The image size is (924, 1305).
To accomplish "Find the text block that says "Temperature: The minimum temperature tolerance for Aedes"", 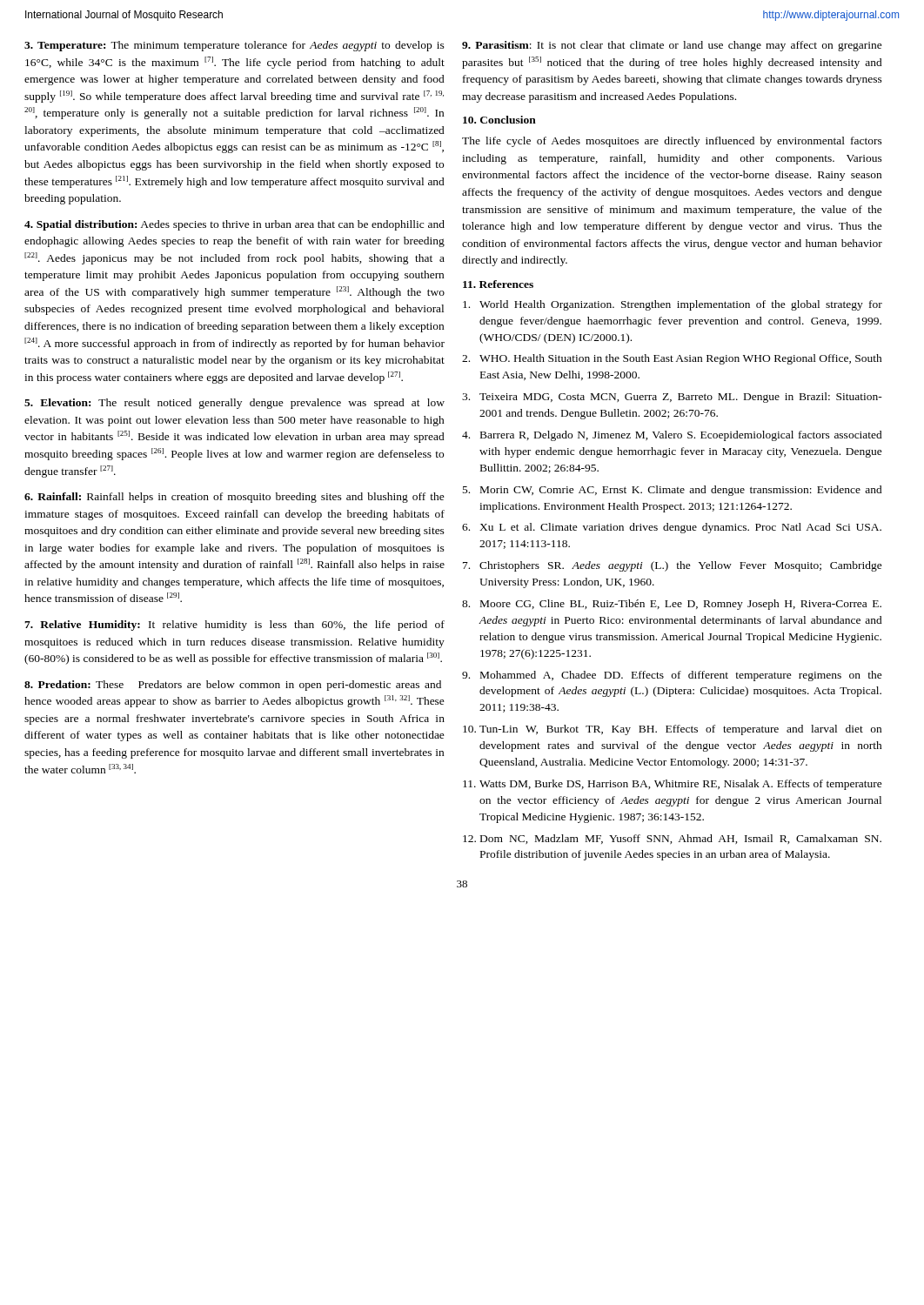I will [x=234, y=122].
